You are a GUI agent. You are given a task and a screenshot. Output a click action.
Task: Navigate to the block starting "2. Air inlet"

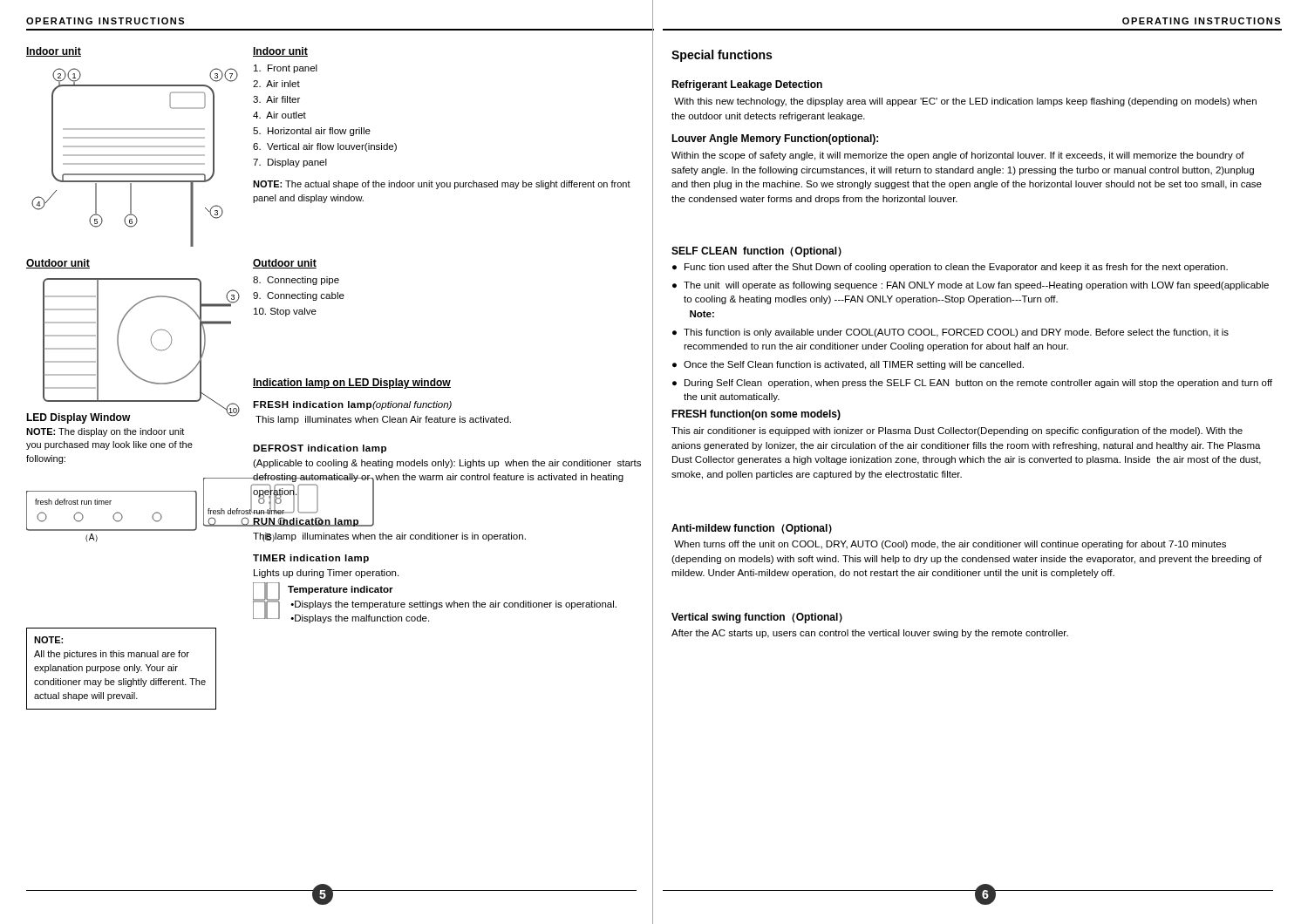click(276, 84)
